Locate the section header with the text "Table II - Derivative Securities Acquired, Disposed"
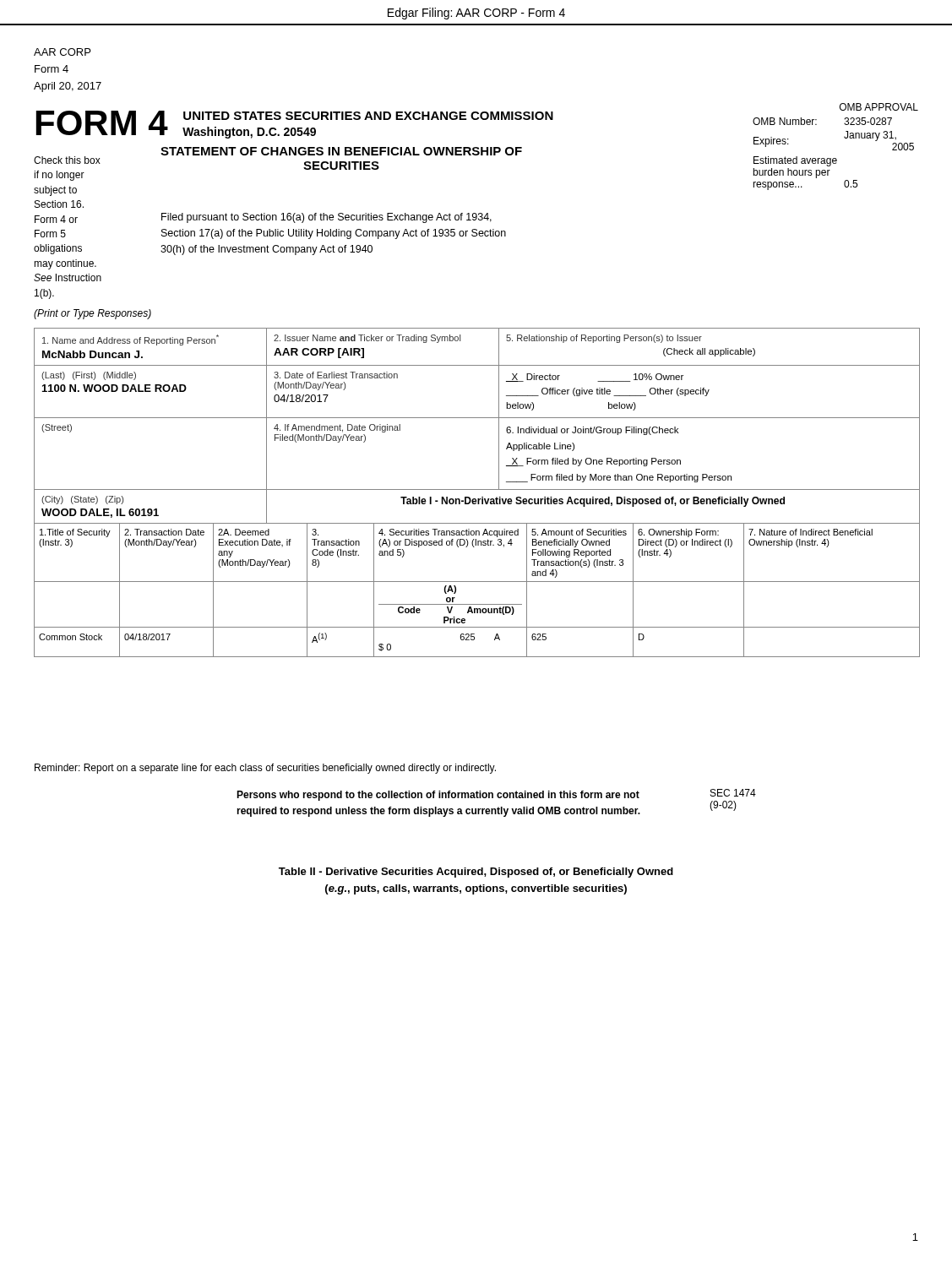This screenshot has height=1267, width=952. pyautogui.click(x=476, y=880)
